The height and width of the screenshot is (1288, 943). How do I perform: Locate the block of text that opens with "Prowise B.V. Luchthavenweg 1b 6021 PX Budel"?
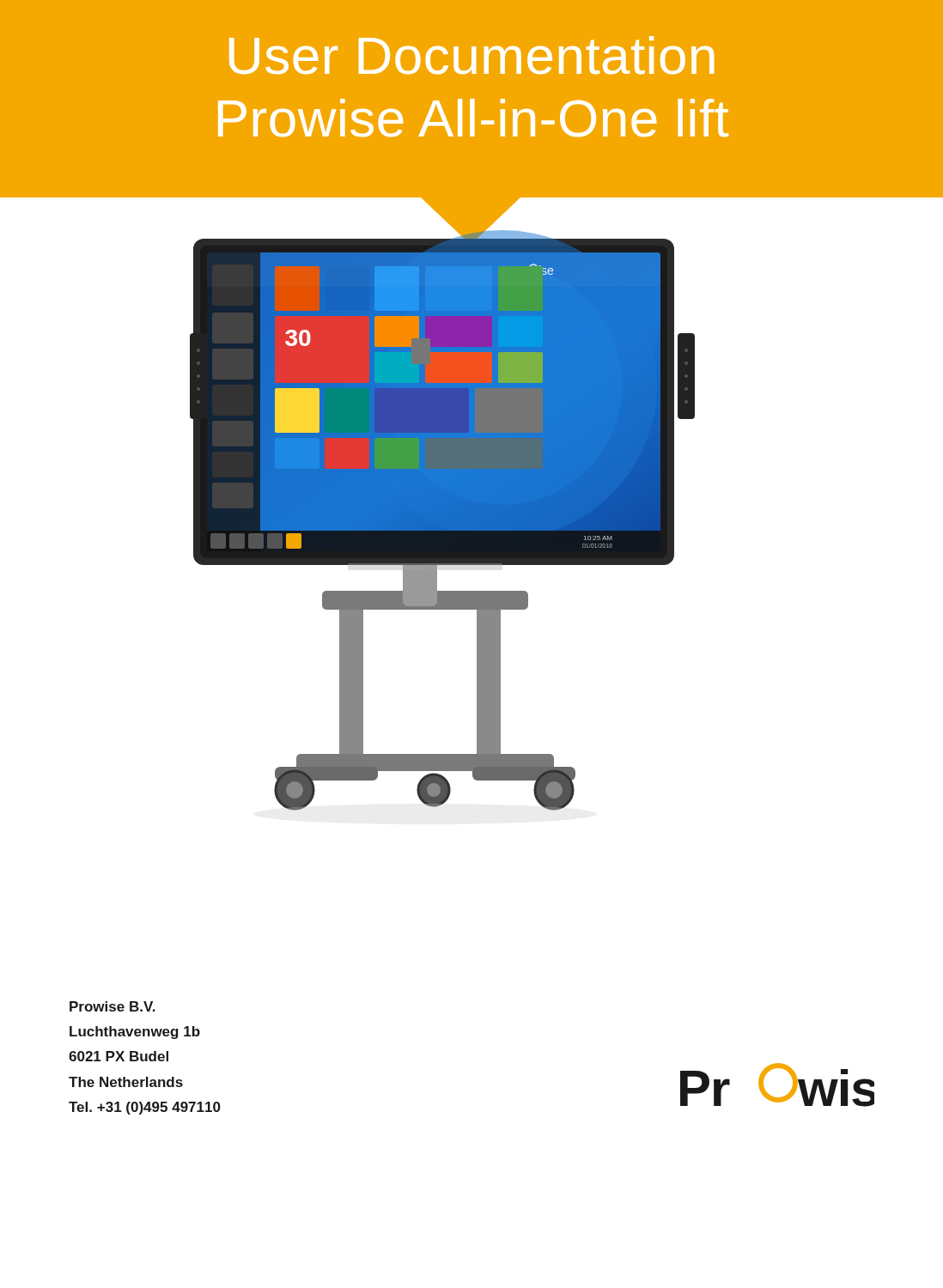click(x=145, y=1057)
